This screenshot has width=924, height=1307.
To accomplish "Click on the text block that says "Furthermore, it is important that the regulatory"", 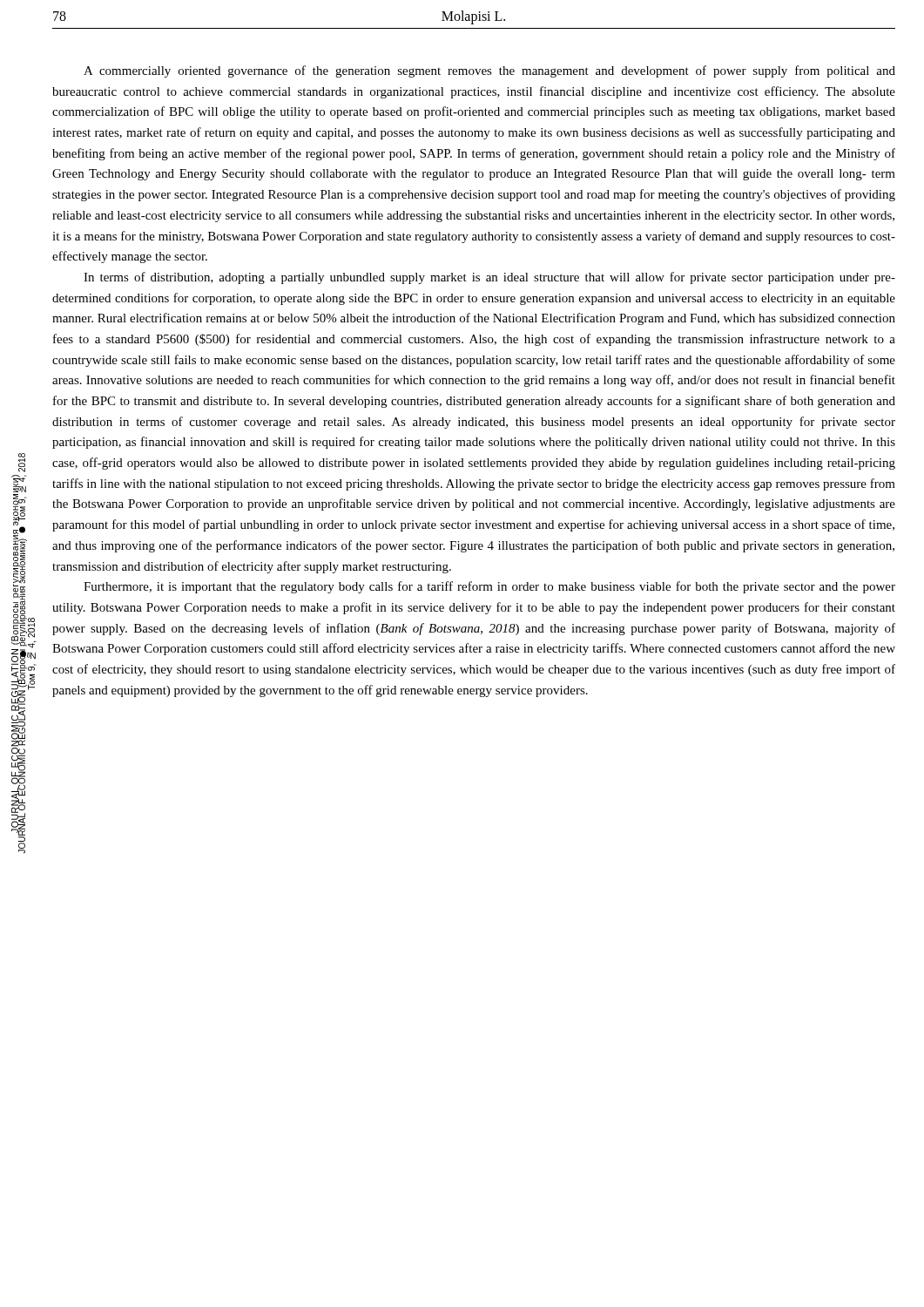I will click(x=474, y=639).
